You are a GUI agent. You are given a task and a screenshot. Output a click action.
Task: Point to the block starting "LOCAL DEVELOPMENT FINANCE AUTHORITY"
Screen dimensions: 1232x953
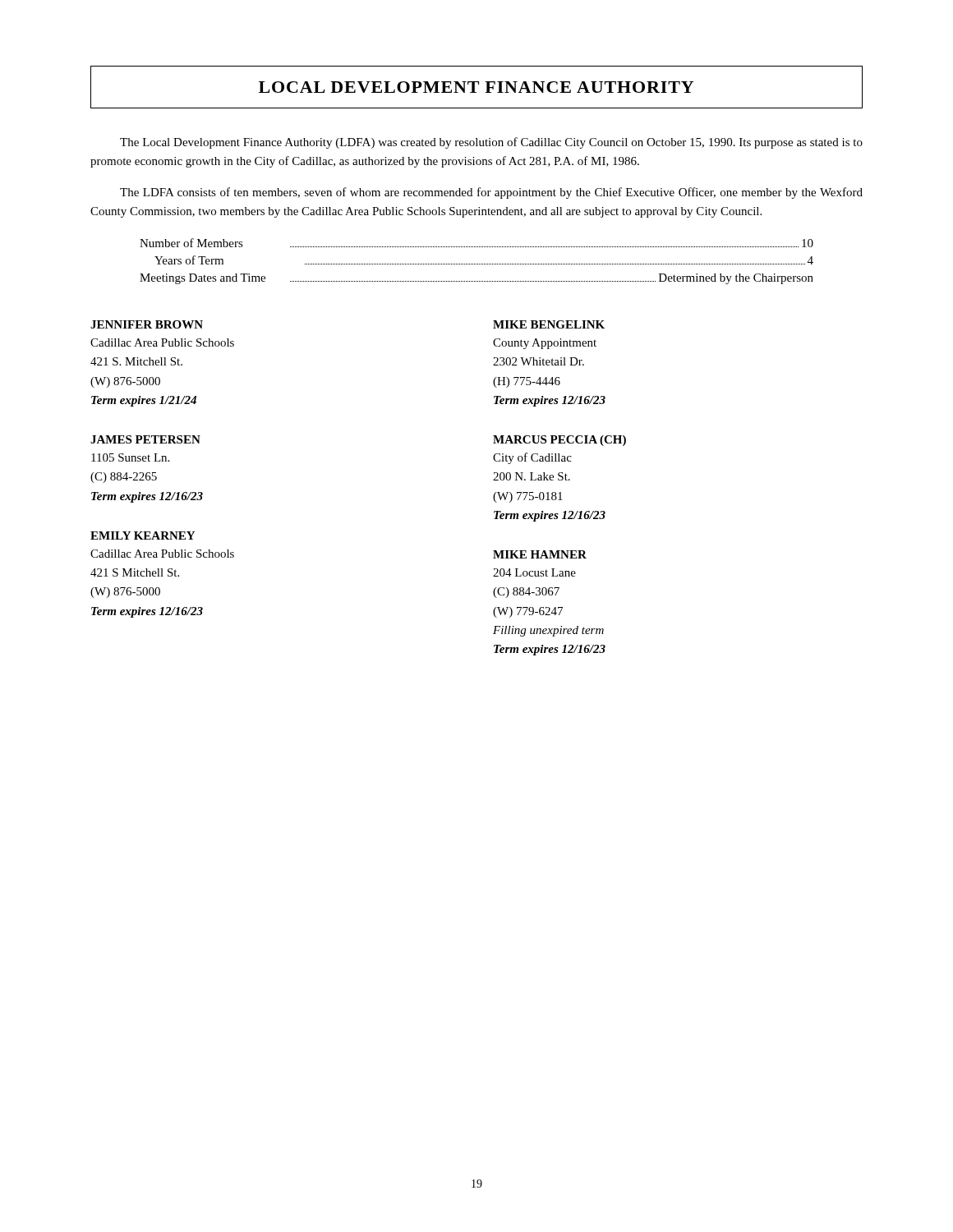[476, 87]
